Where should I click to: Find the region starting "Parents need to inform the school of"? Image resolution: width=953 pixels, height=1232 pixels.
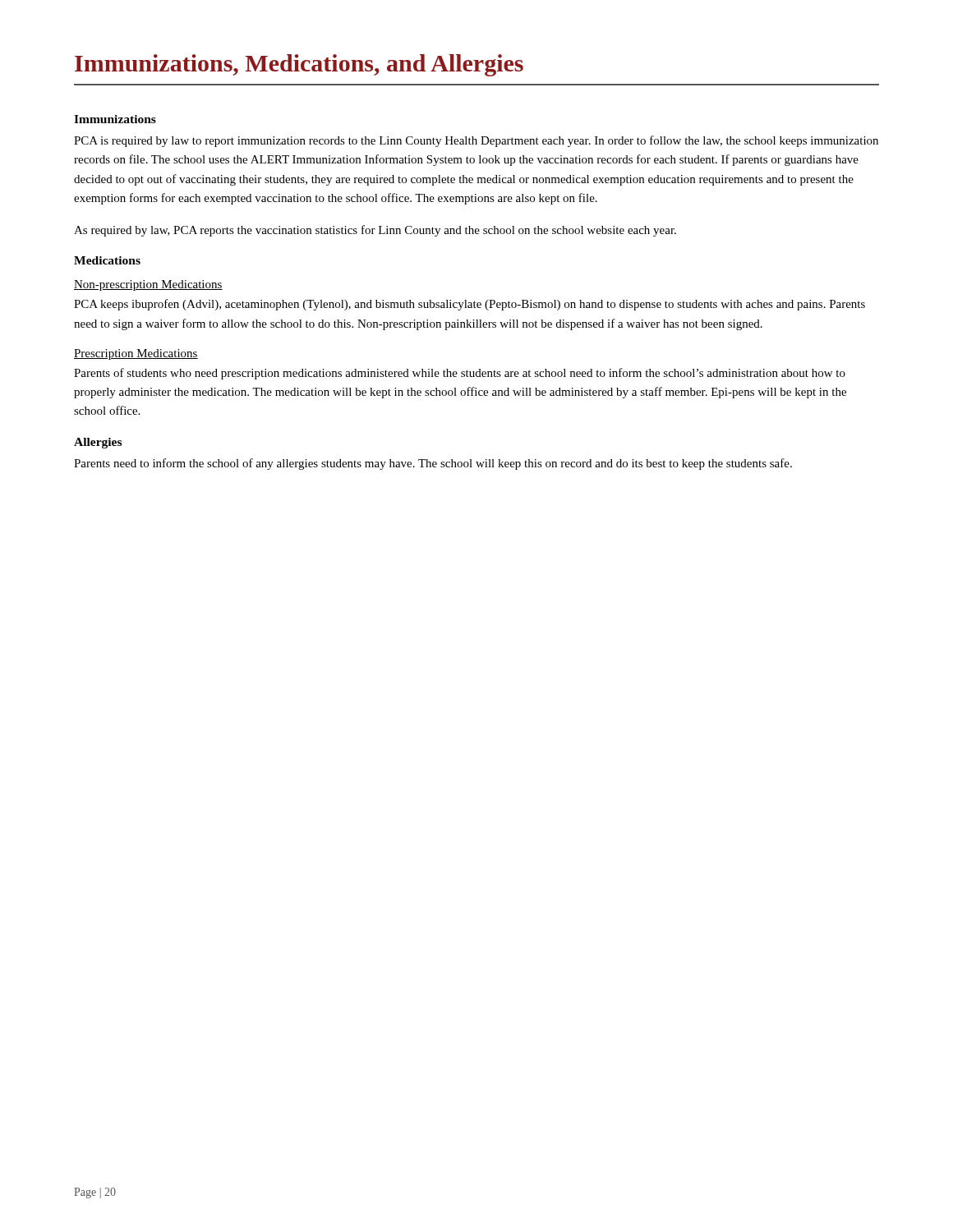point(476,463)
